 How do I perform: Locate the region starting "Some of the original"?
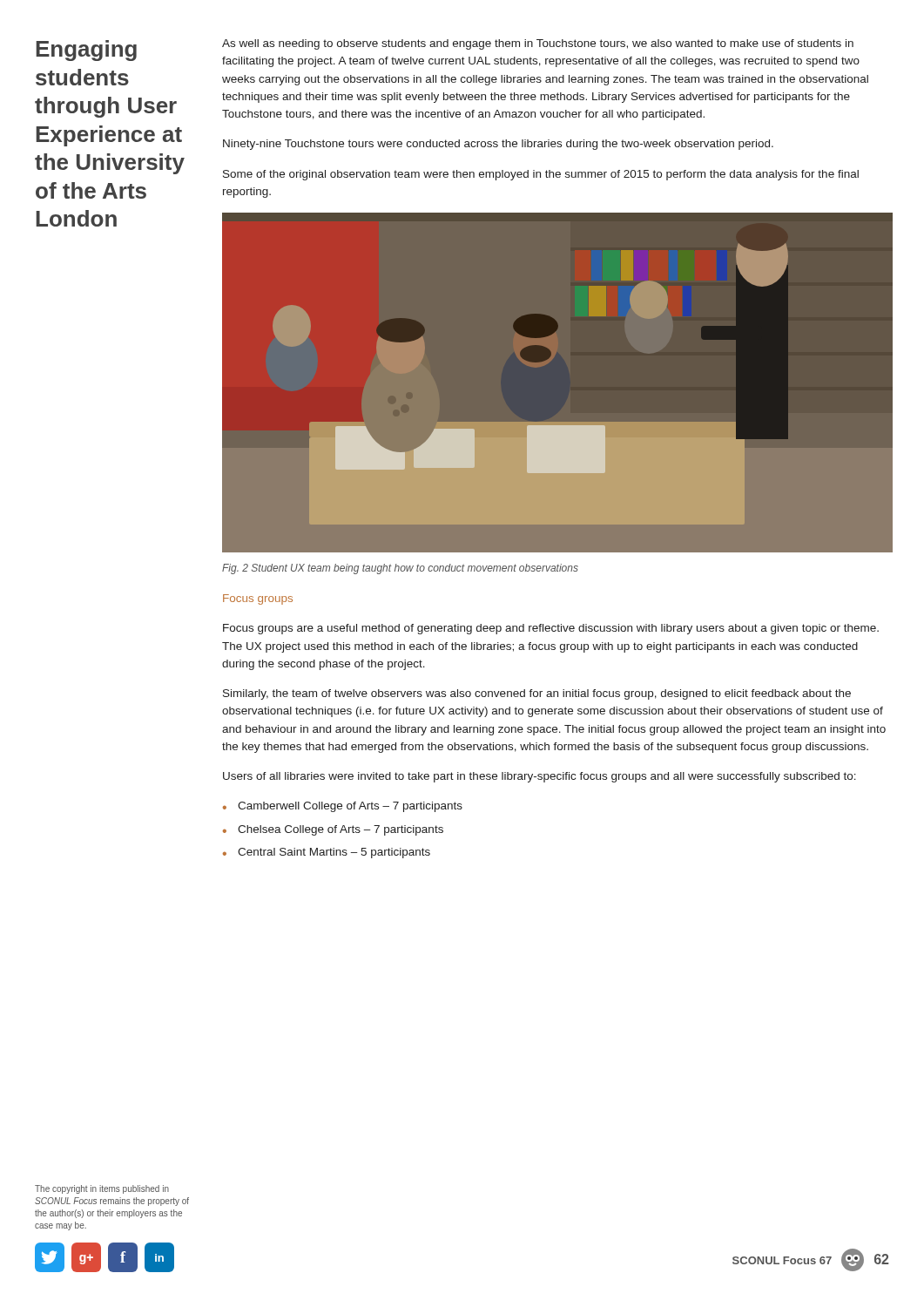pyautogui.click(x=557, y=183)
